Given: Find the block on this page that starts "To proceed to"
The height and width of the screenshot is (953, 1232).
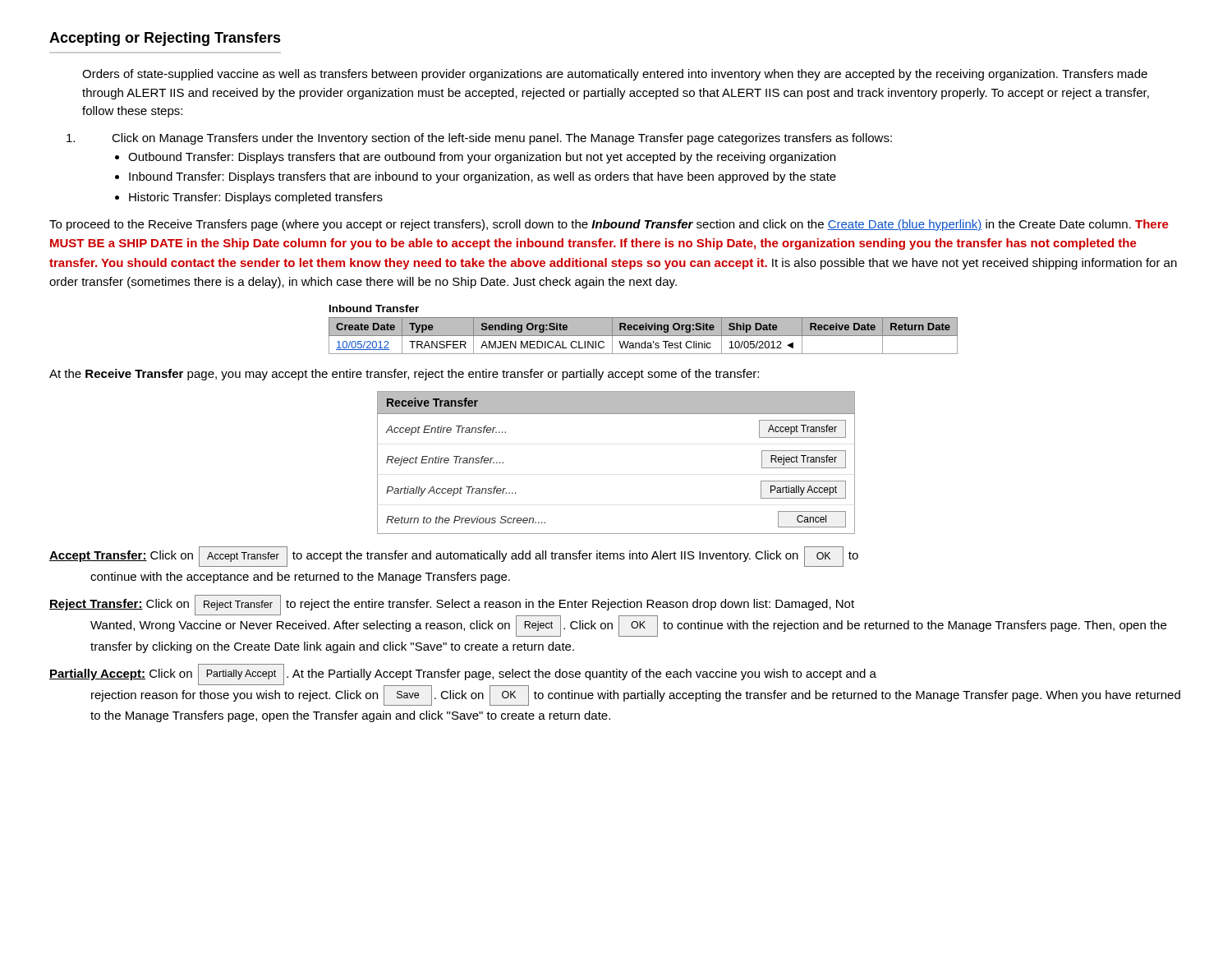Looking at the screenshot, I should pyautogui.click(x=613, y=253).
